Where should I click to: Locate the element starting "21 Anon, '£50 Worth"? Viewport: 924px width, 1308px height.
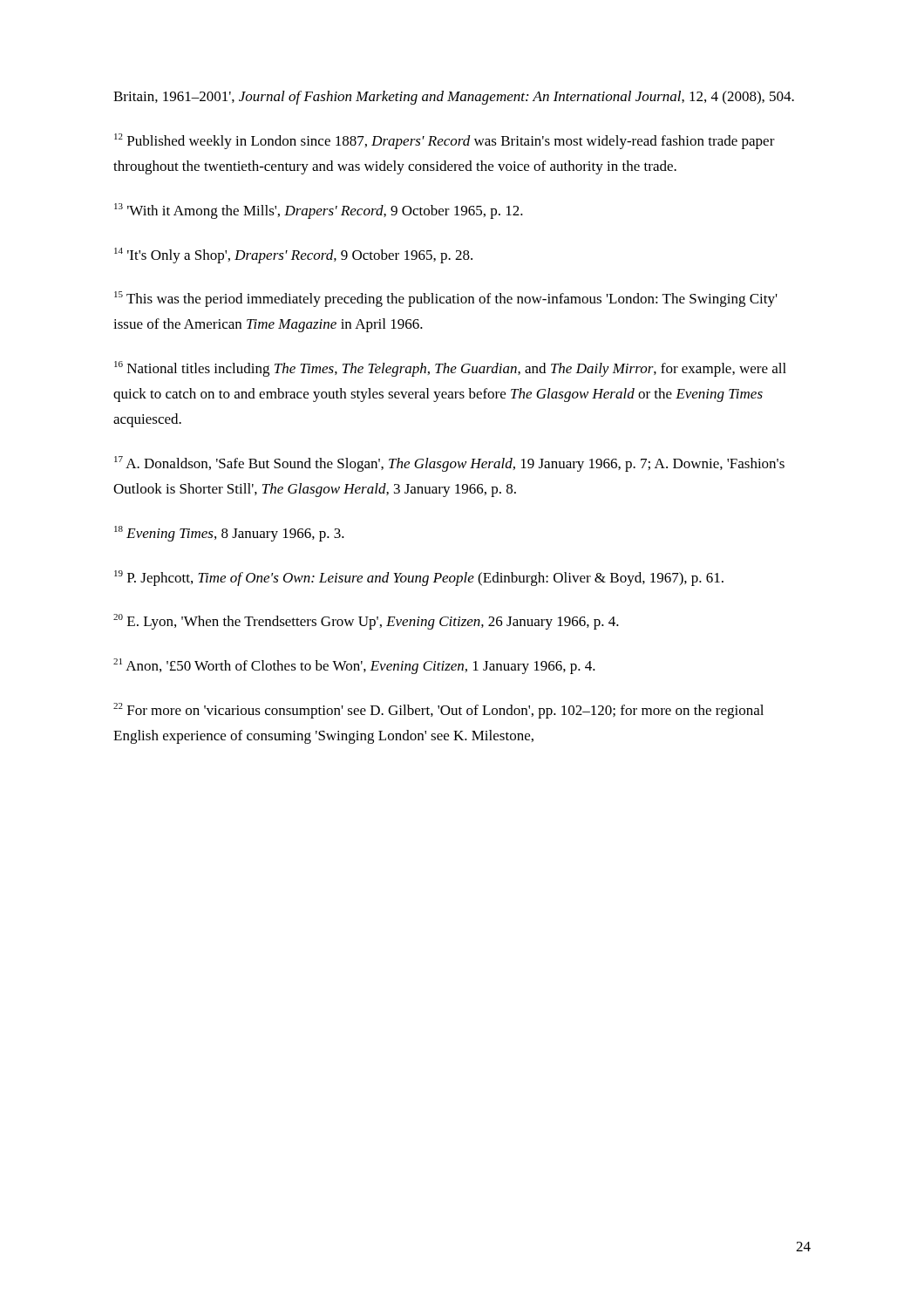(x=462, y=667)
